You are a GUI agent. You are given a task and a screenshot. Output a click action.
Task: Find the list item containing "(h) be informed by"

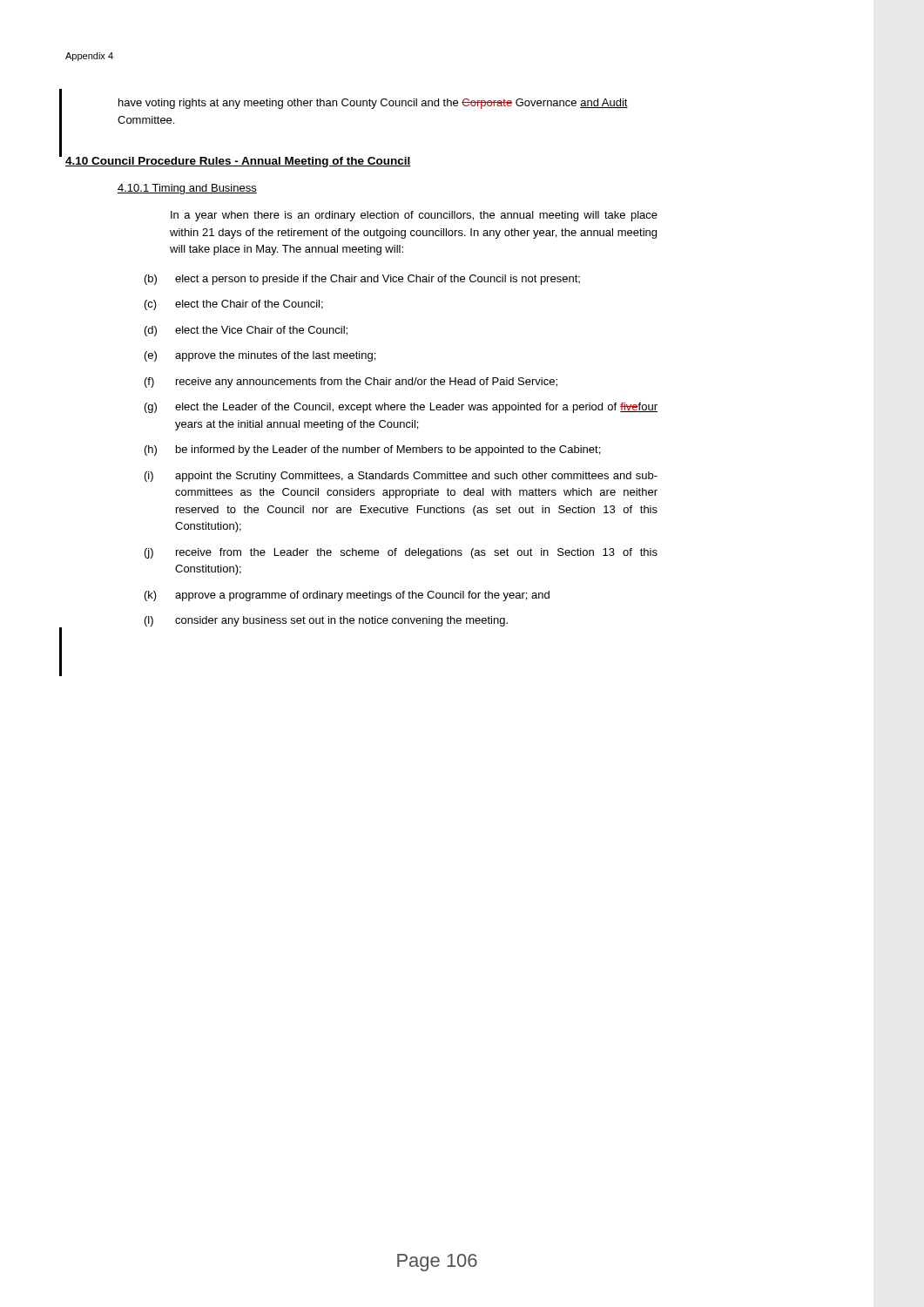tap(401, 449)
